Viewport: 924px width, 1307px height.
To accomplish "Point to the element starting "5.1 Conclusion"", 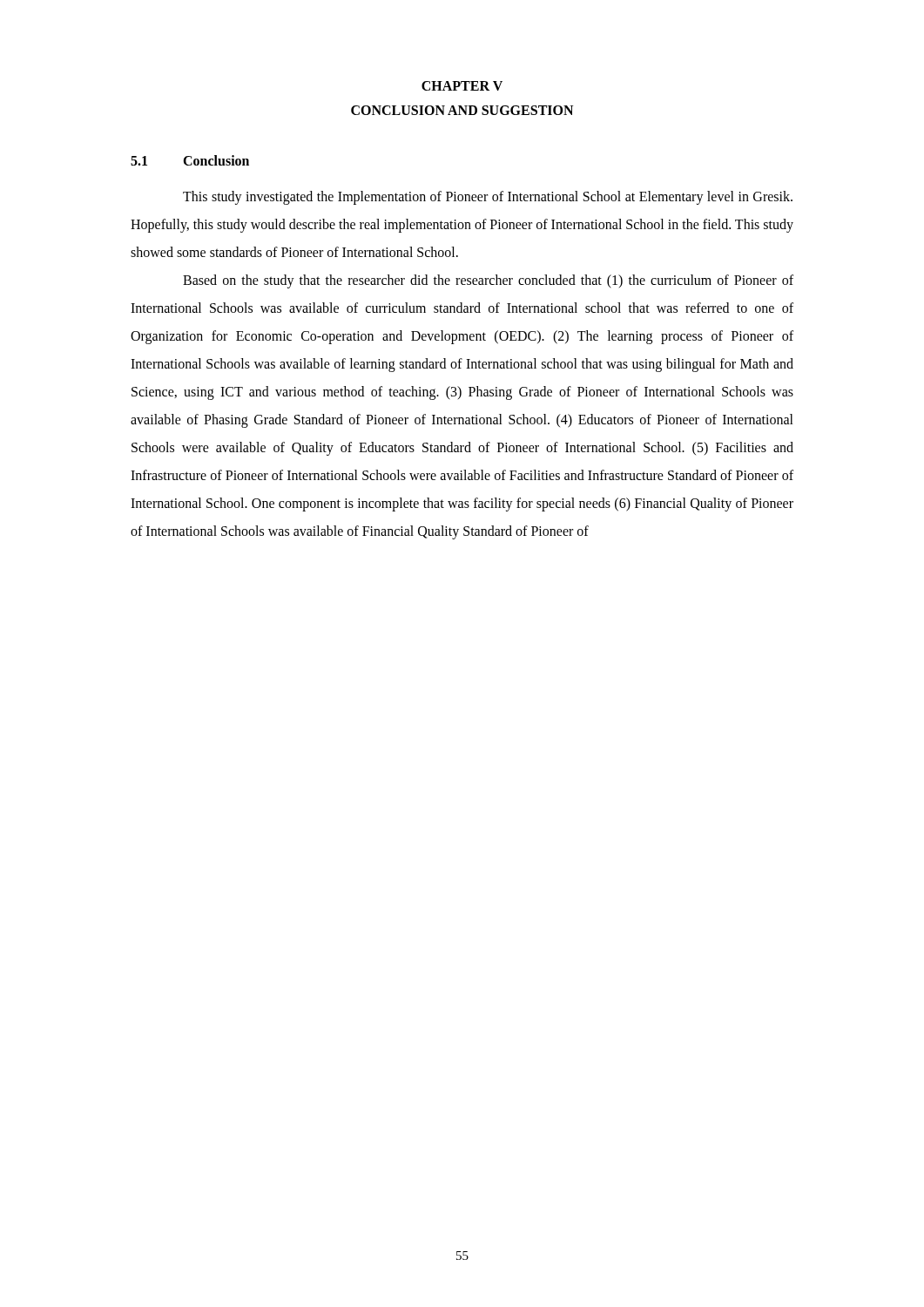I will [x=190, y=161].
